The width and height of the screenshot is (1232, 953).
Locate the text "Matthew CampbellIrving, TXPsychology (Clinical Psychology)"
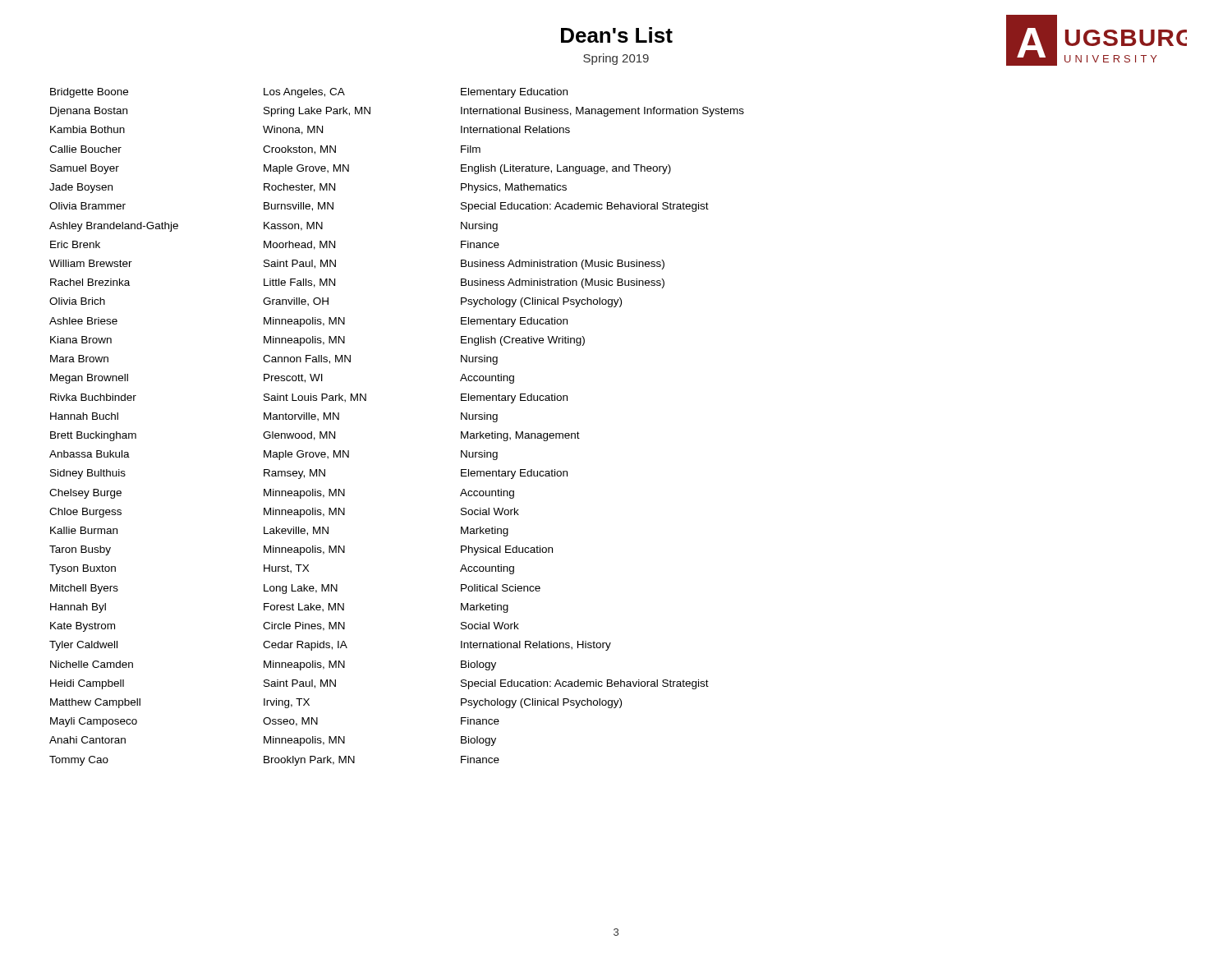point(616,702)
